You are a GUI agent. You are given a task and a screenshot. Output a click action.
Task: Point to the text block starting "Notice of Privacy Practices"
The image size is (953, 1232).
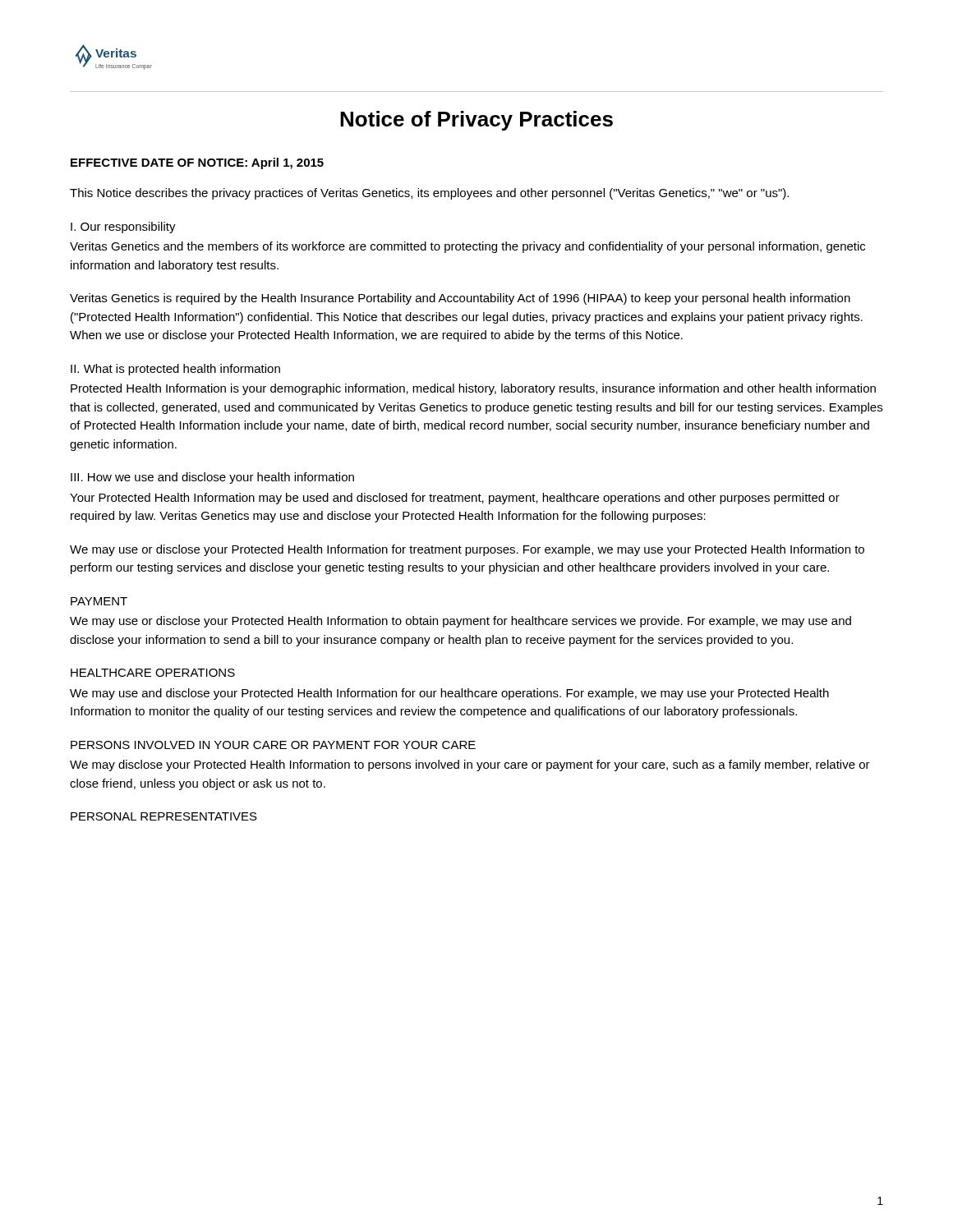click(476, 120)
